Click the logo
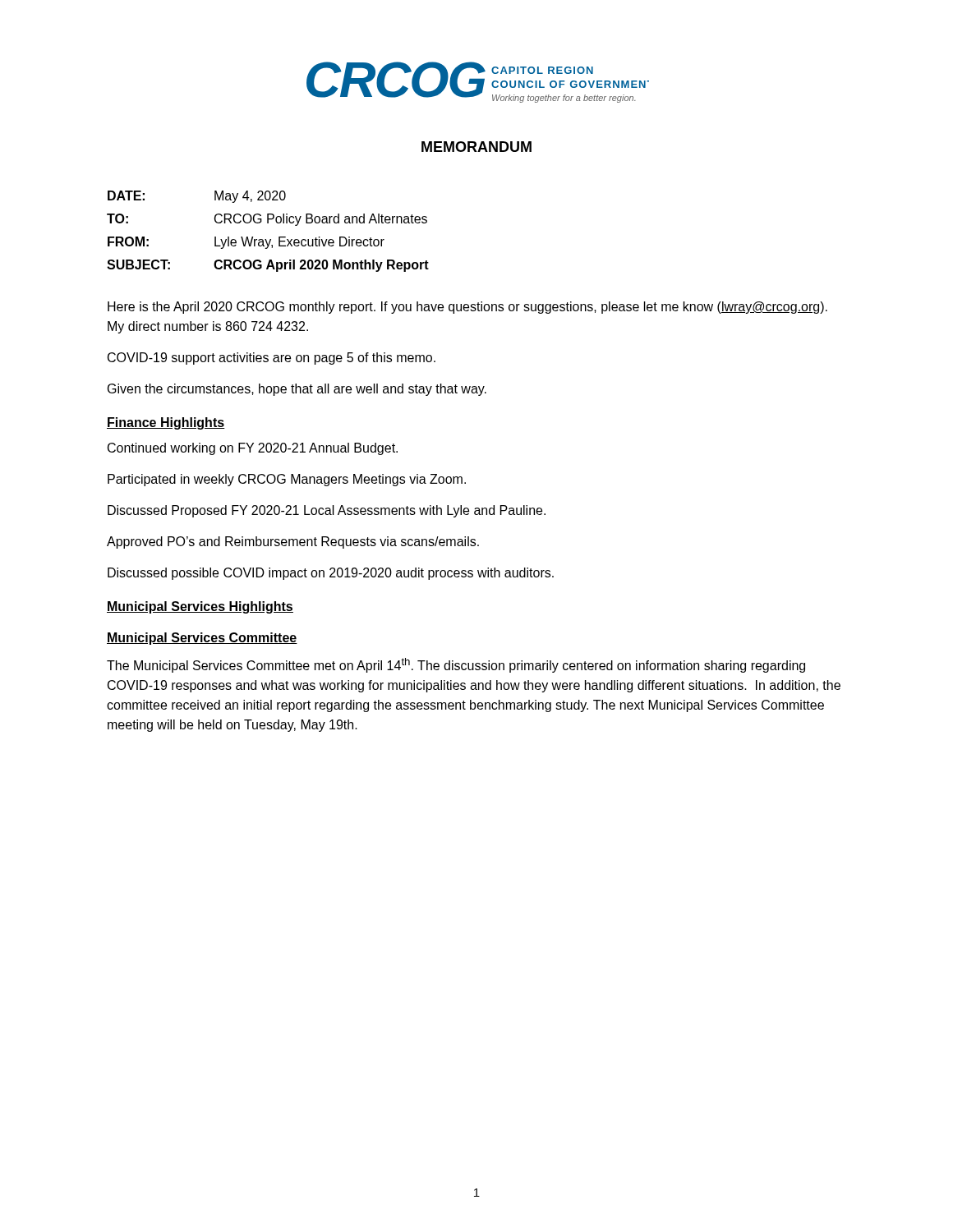The width and height of the screenshot is (953, 1232). 476,82
